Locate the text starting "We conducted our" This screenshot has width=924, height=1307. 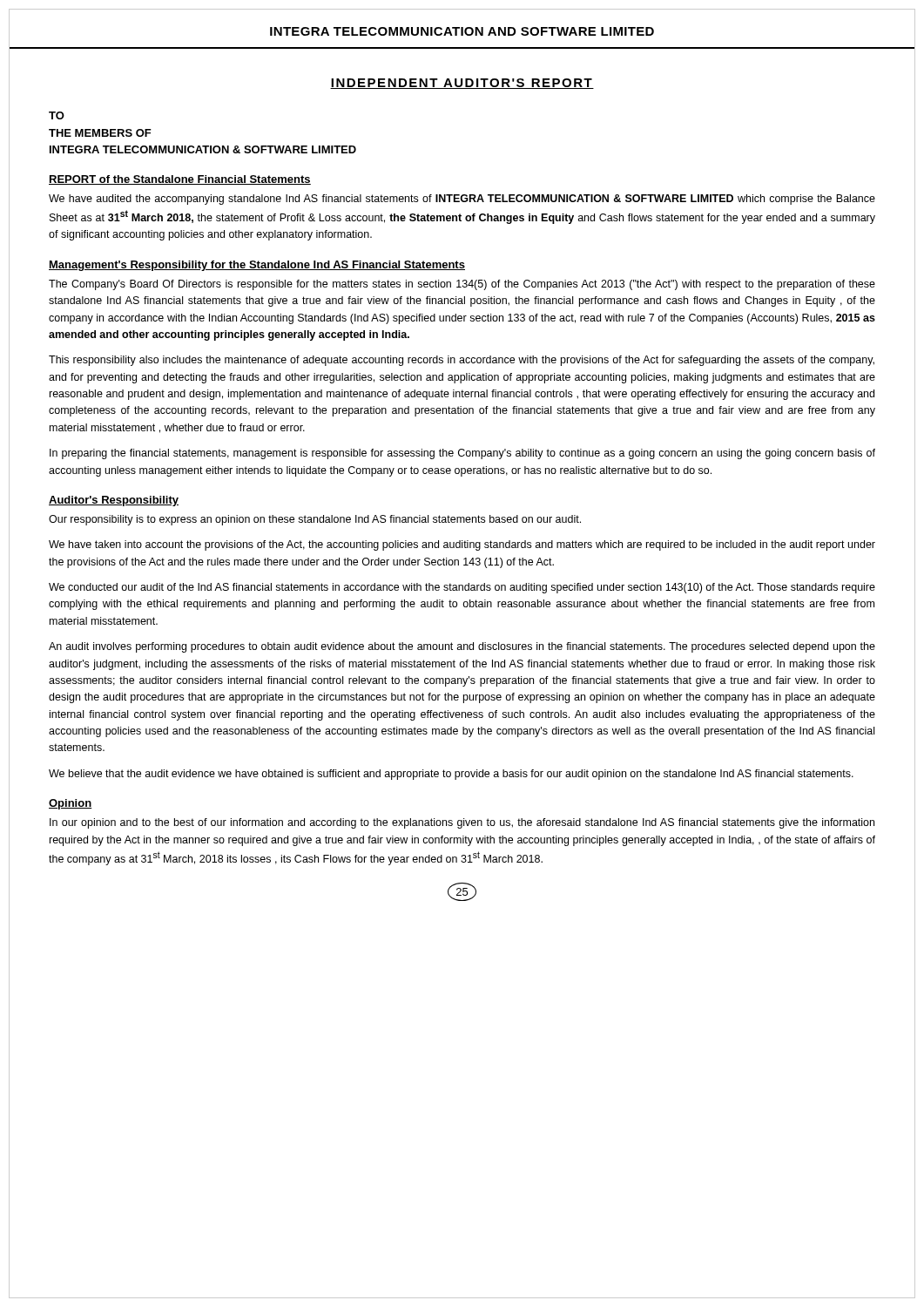[x=462, y=604]
